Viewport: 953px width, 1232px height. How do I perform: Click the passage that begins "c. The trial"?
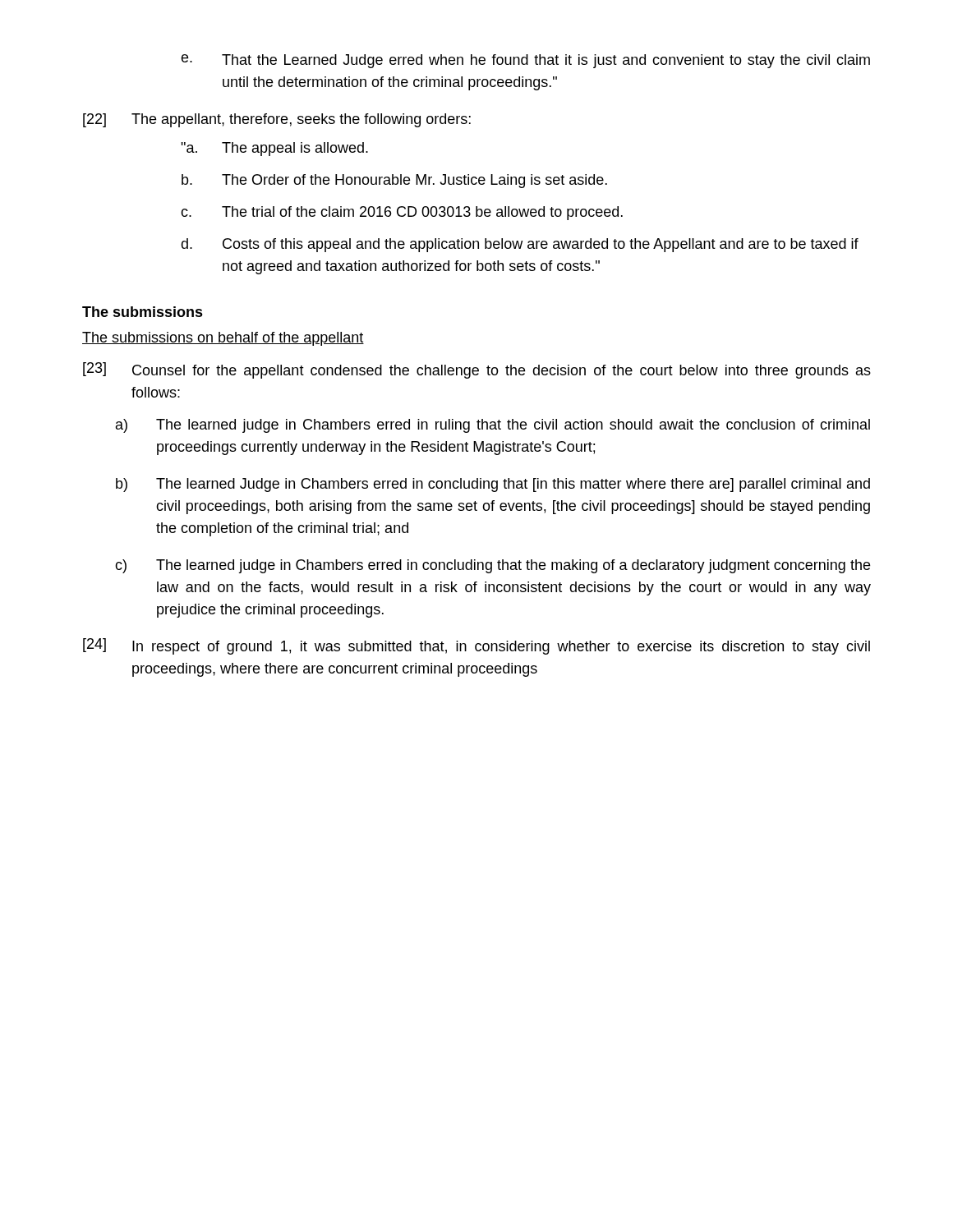pos(402,212)
